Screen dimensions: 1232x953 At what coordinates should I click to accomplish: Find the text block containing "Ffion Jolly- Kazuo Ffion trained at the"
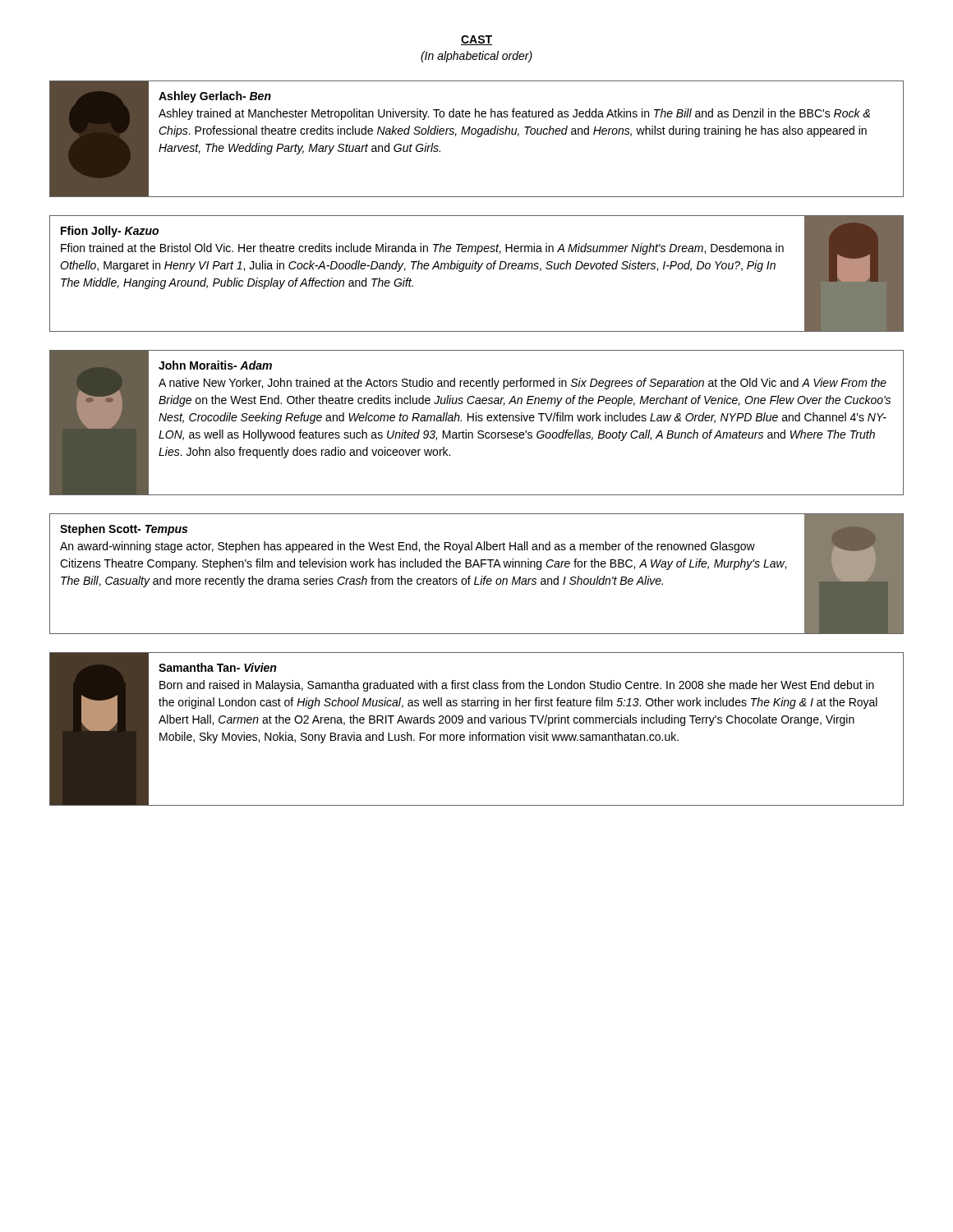tap(476, 274)
